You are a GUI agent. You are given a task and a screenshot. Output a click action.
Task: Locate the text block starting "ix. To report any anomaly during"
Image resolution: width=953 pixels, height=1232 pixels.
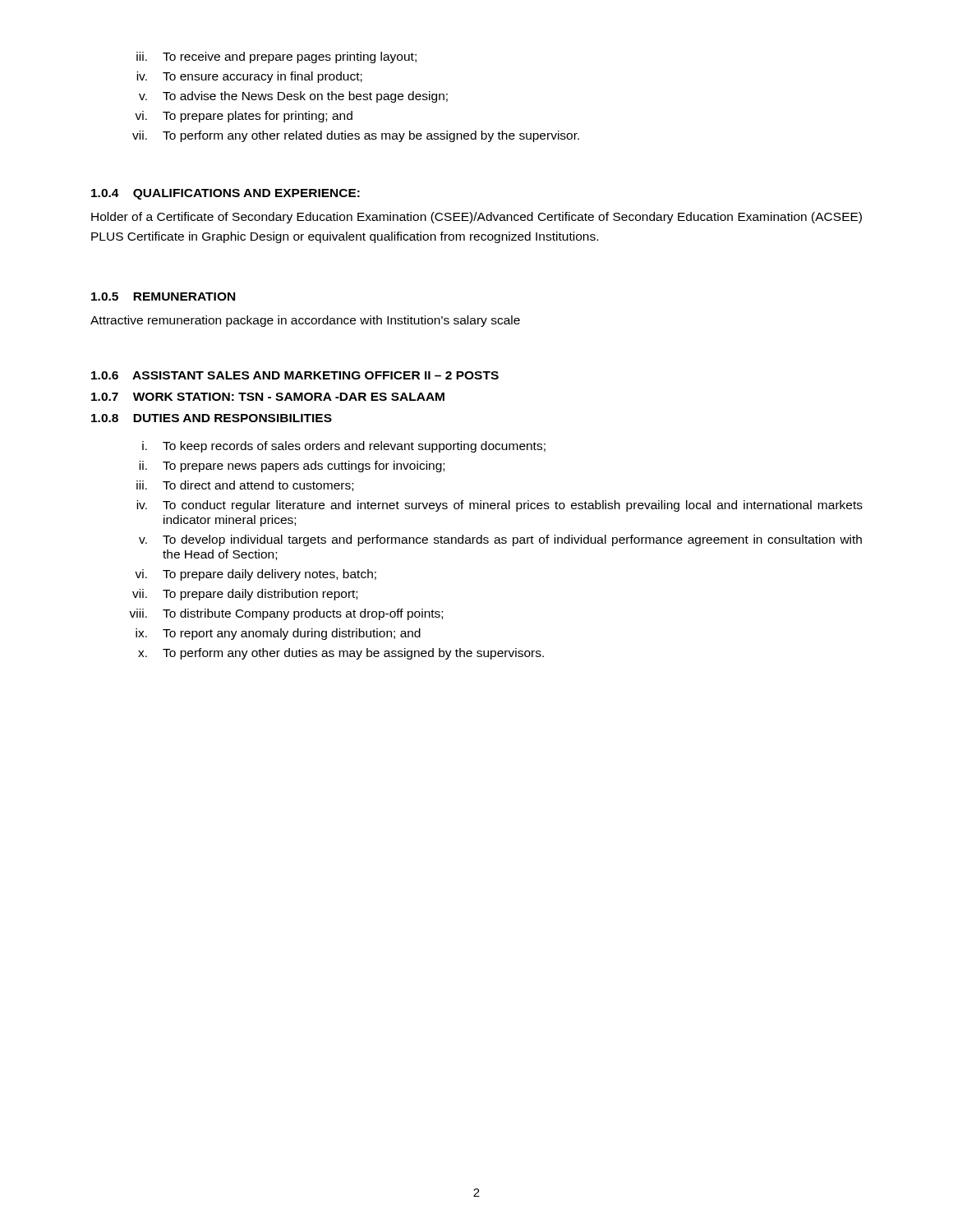tap(278, 634)
